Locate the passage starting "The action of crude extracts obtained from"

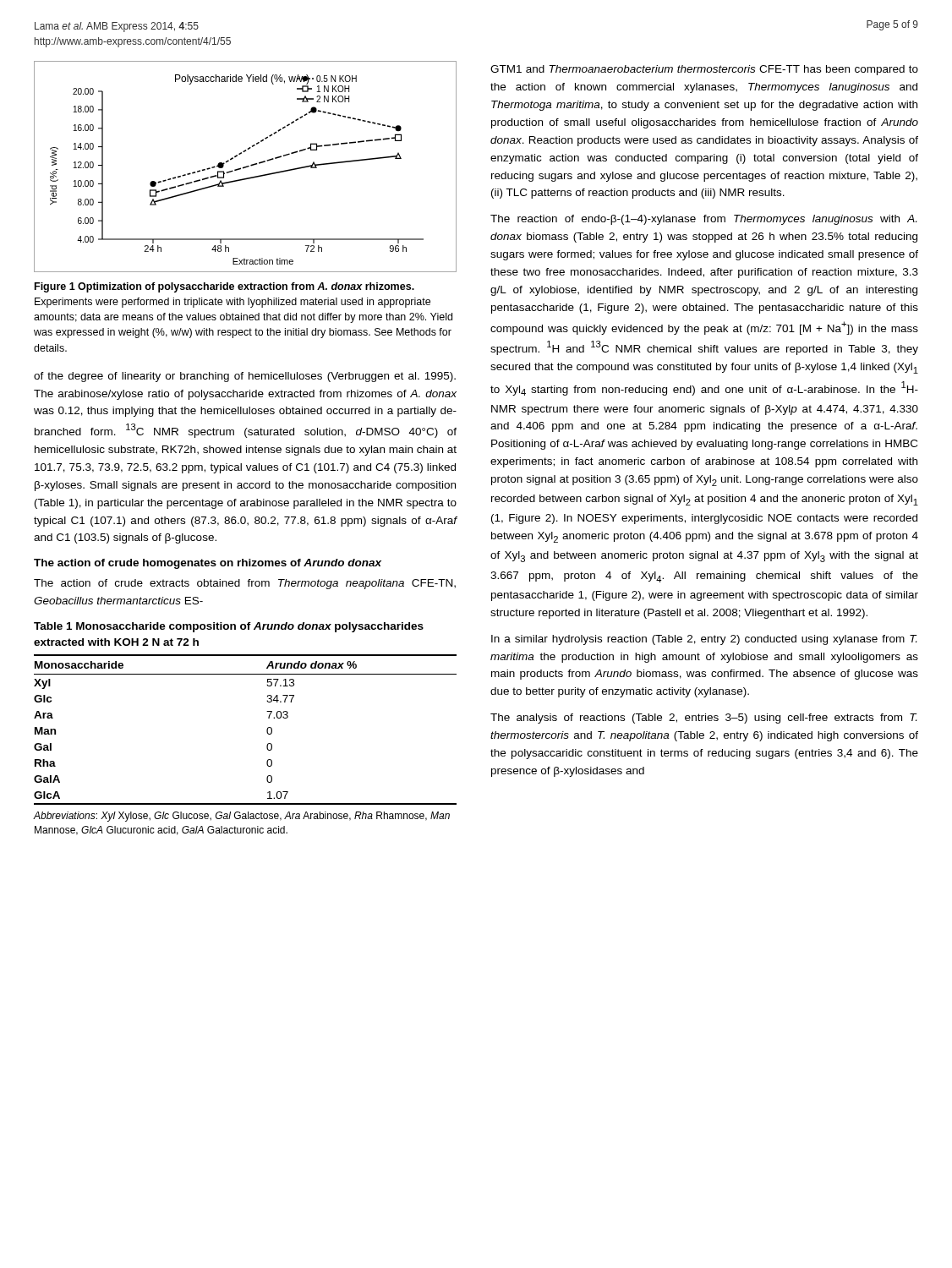point(245,592)
